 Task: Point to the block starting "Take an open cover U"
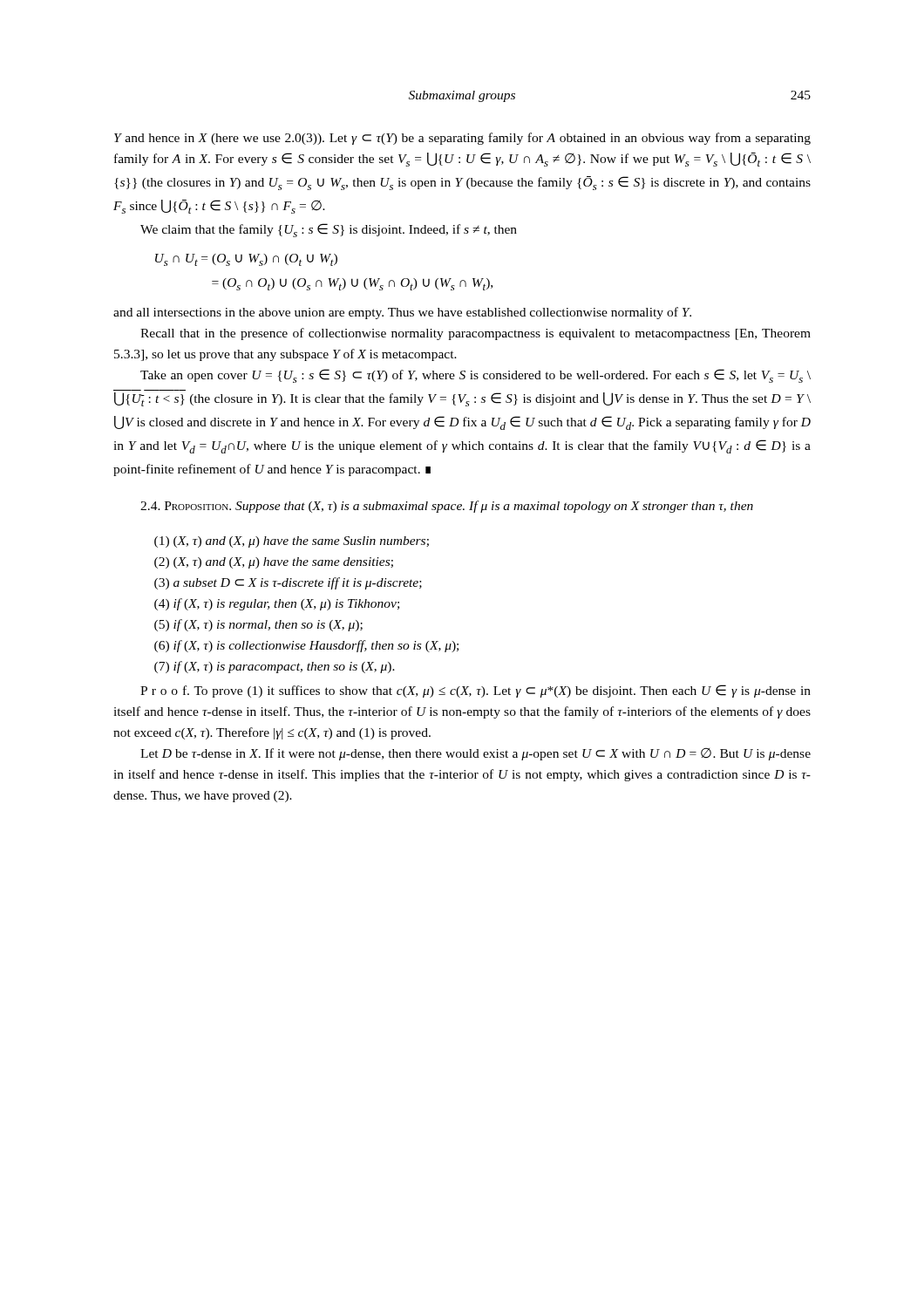click(462, 422)
